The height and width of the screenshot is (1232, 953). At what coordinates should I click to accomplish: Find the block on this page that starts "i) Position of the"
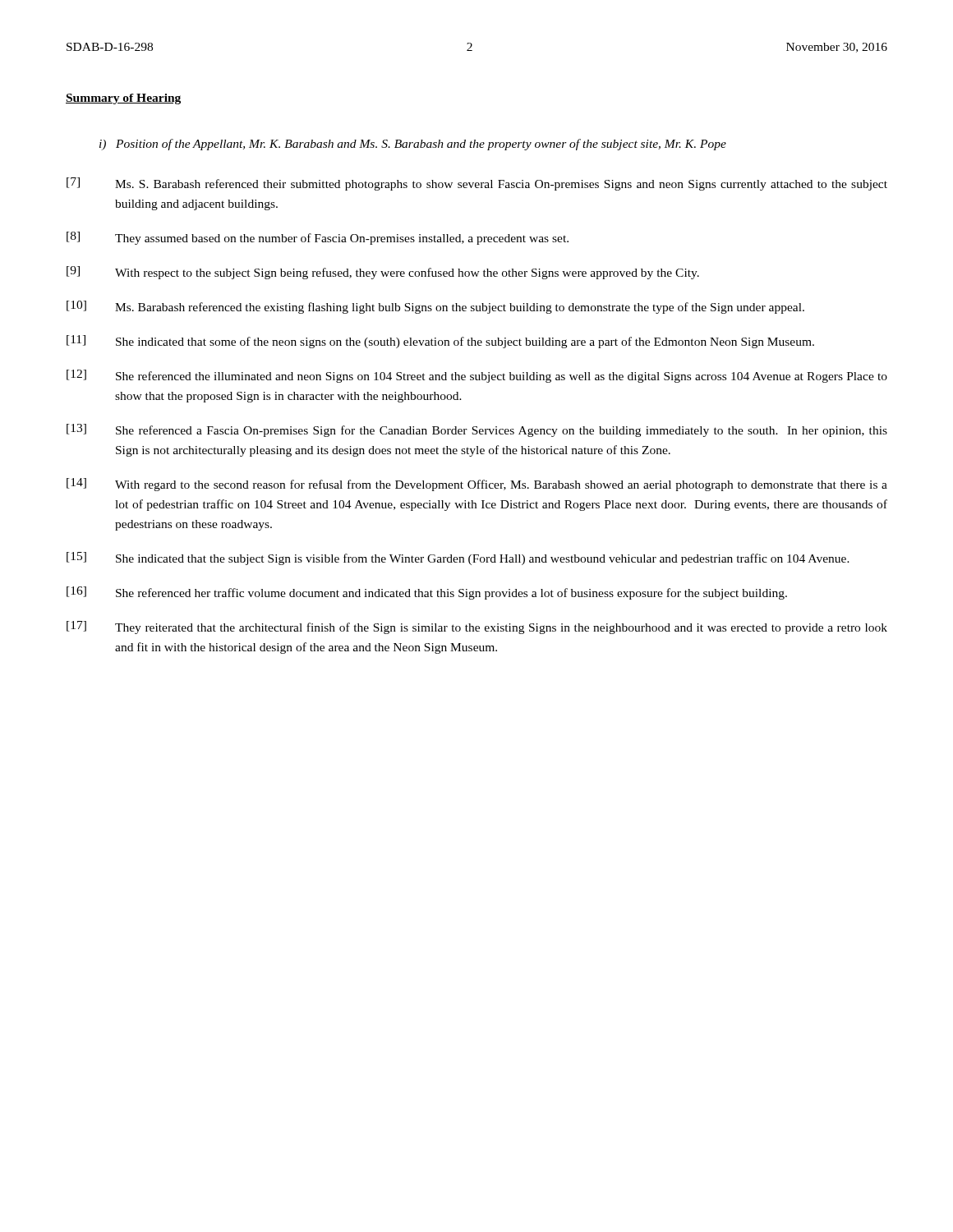[x=412, y=143]
